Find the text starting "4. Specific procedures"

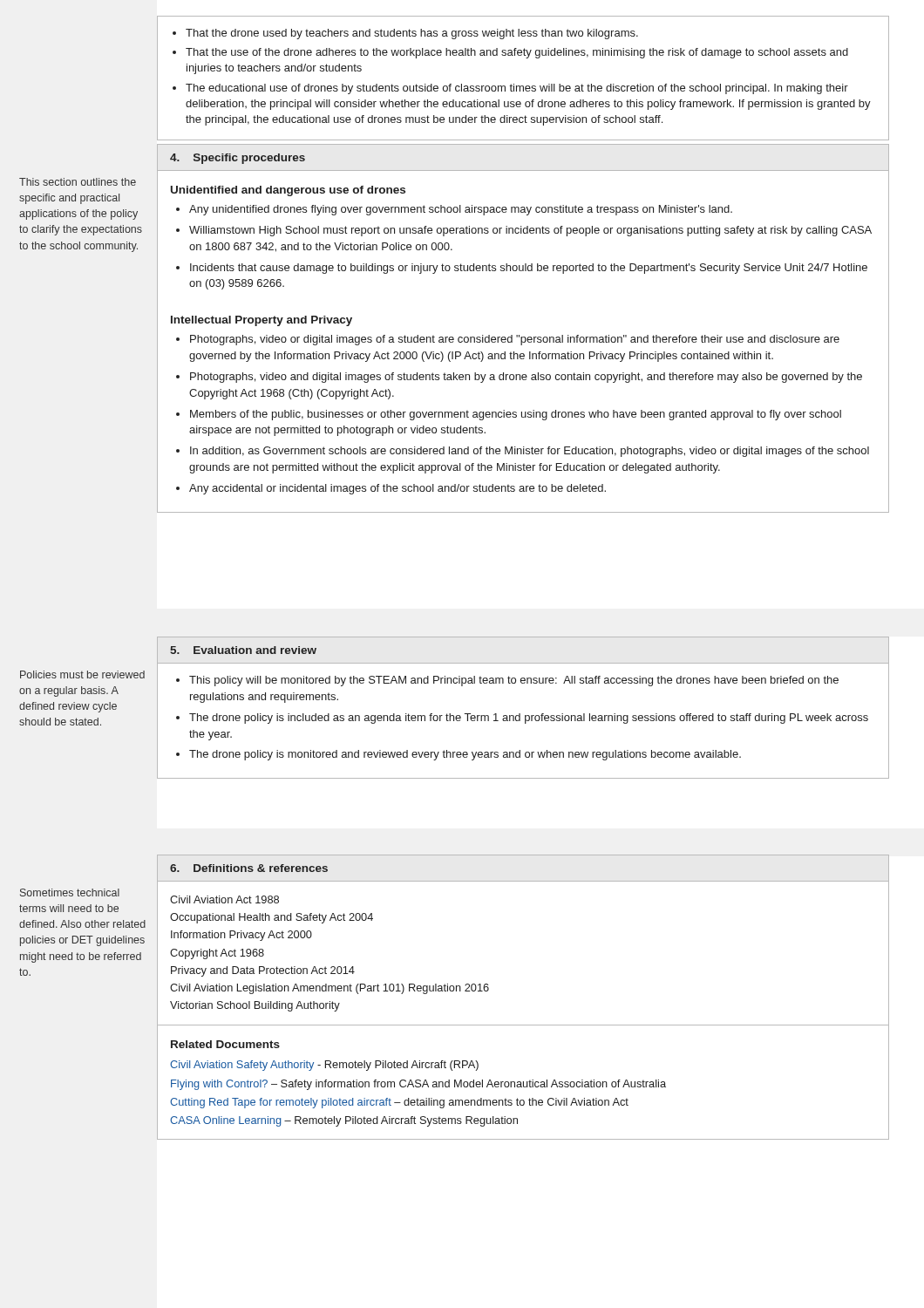click(x=238, y=157)
